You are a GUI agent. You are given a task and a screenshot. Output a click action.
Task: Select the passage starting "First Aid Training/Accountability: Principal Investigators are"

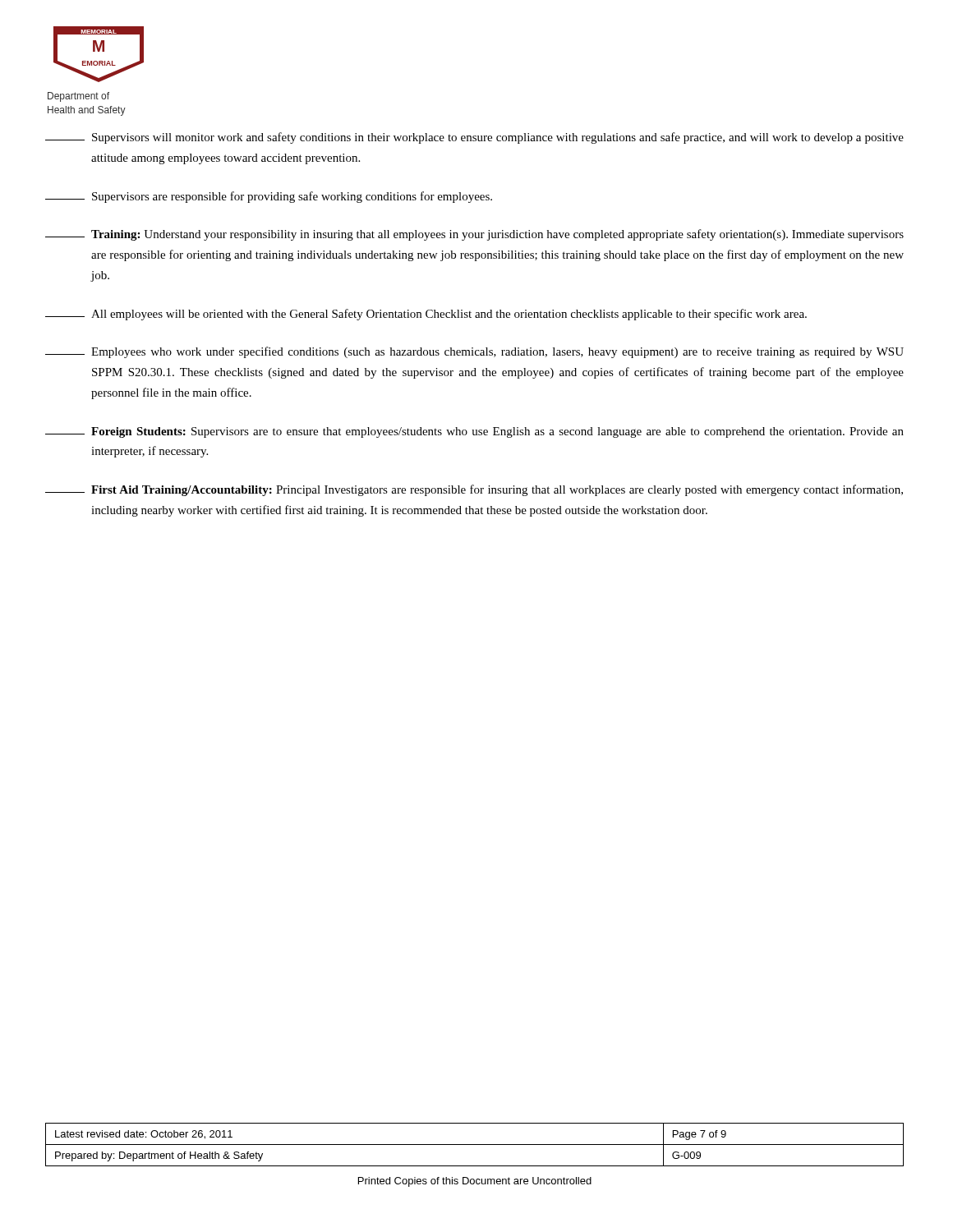click(x=474, y=500)
